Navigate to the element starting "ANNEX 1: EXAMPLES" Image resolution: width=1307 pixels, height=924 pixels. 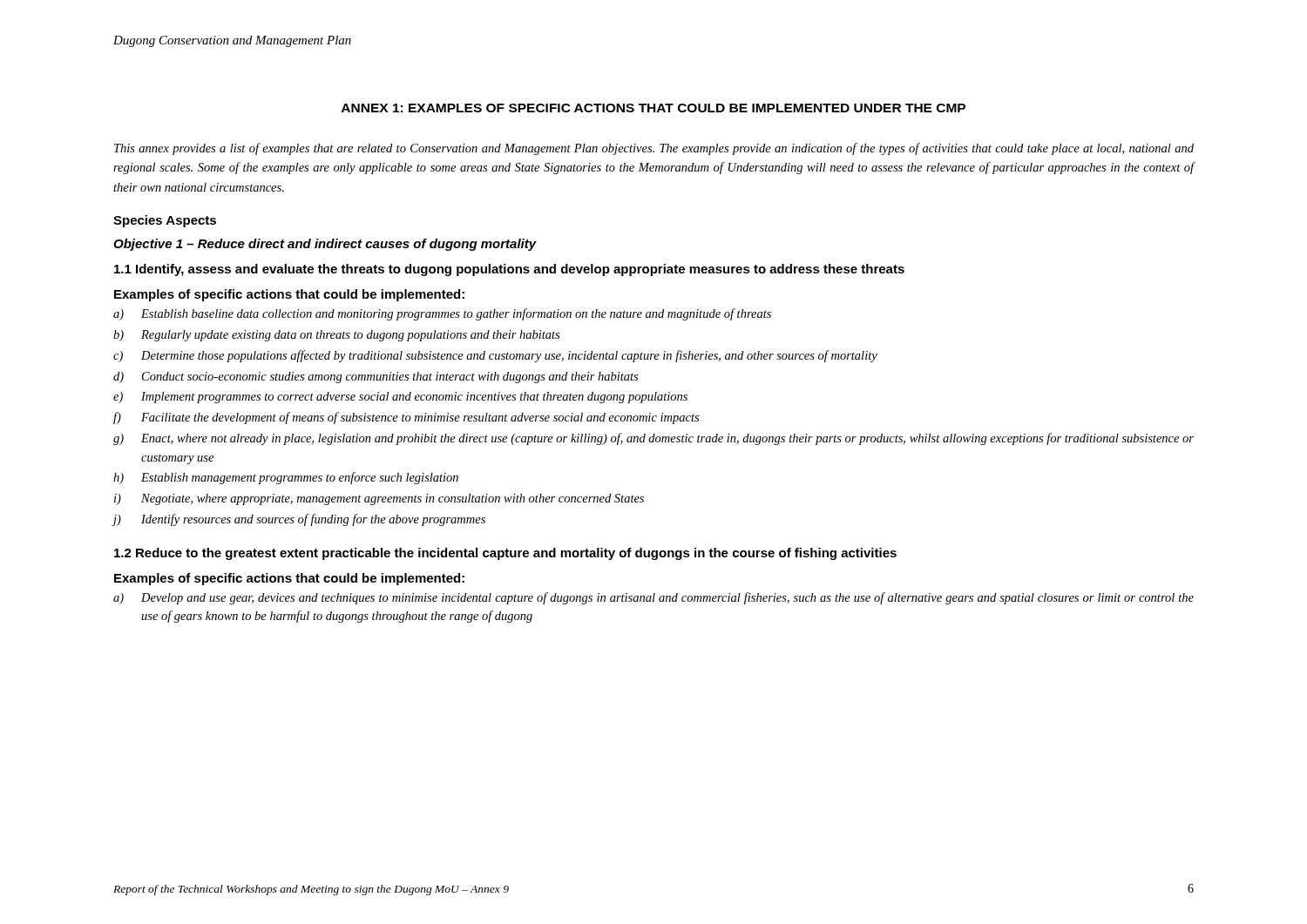point(654,108)
